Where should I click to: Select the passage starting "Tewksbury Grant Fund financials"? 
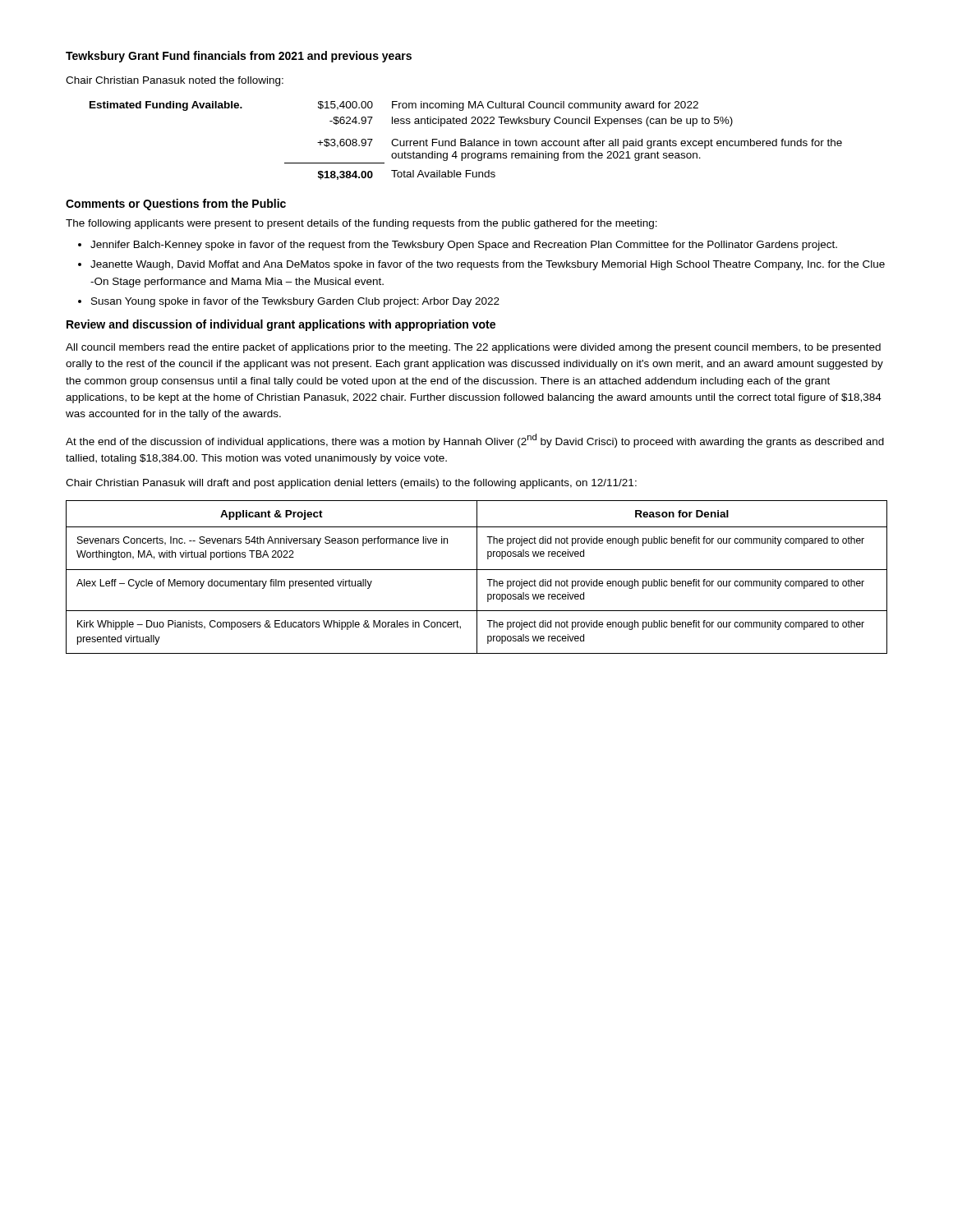coord(239,56)
